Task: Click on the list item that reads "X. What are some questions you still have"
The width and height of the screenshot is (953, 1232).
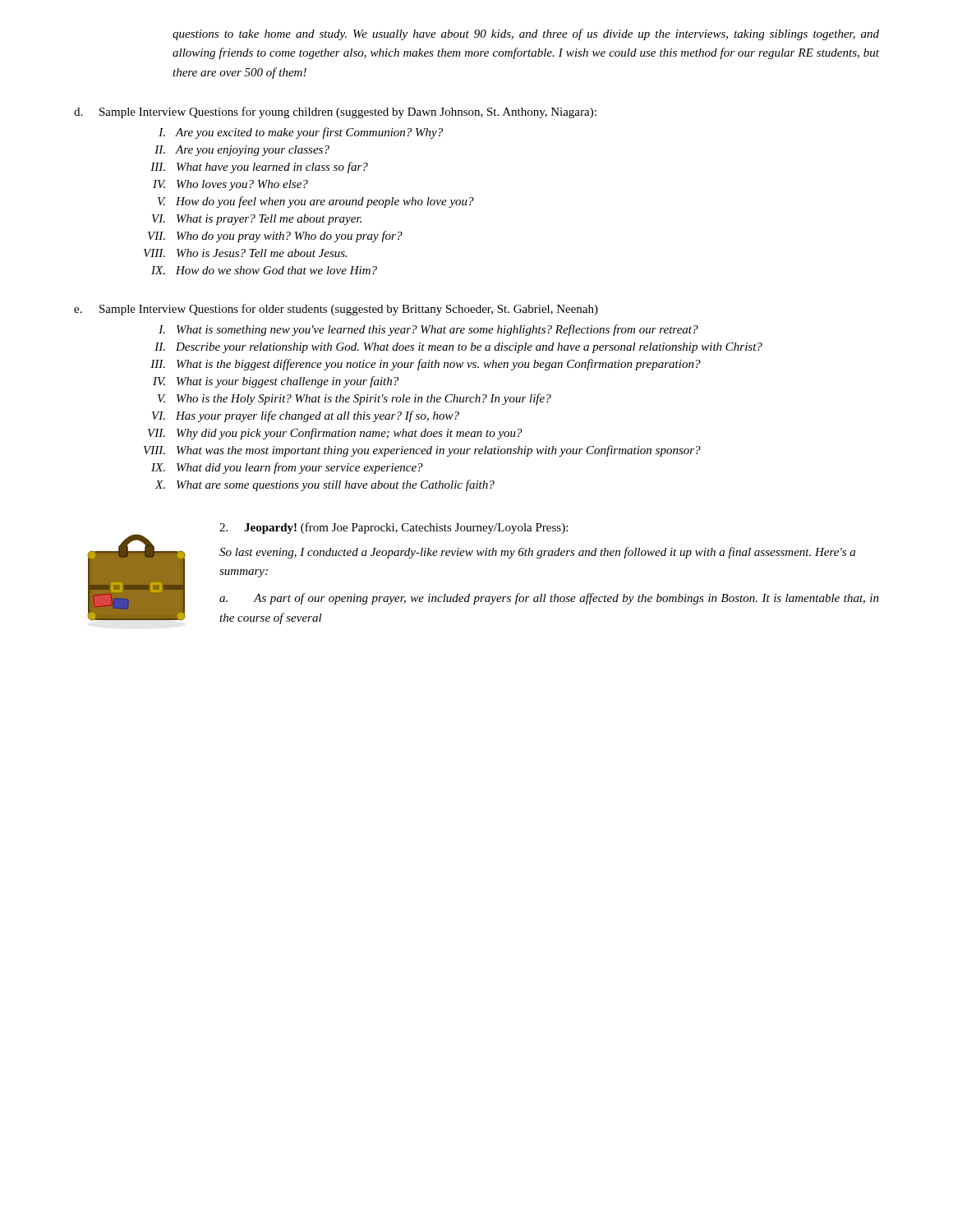Action: [x=501, y=485]
